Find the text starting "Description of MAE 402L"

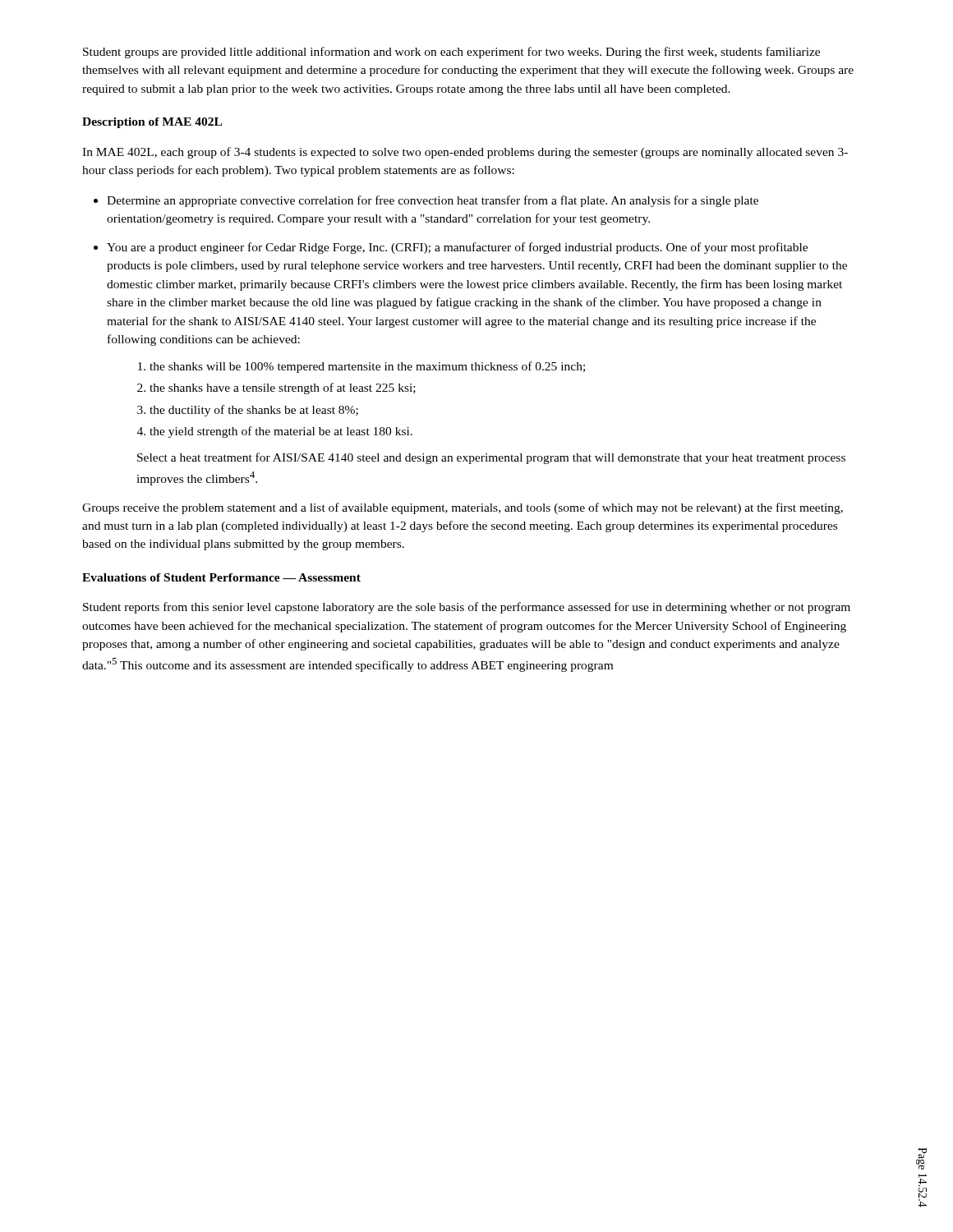coord(152,121)
